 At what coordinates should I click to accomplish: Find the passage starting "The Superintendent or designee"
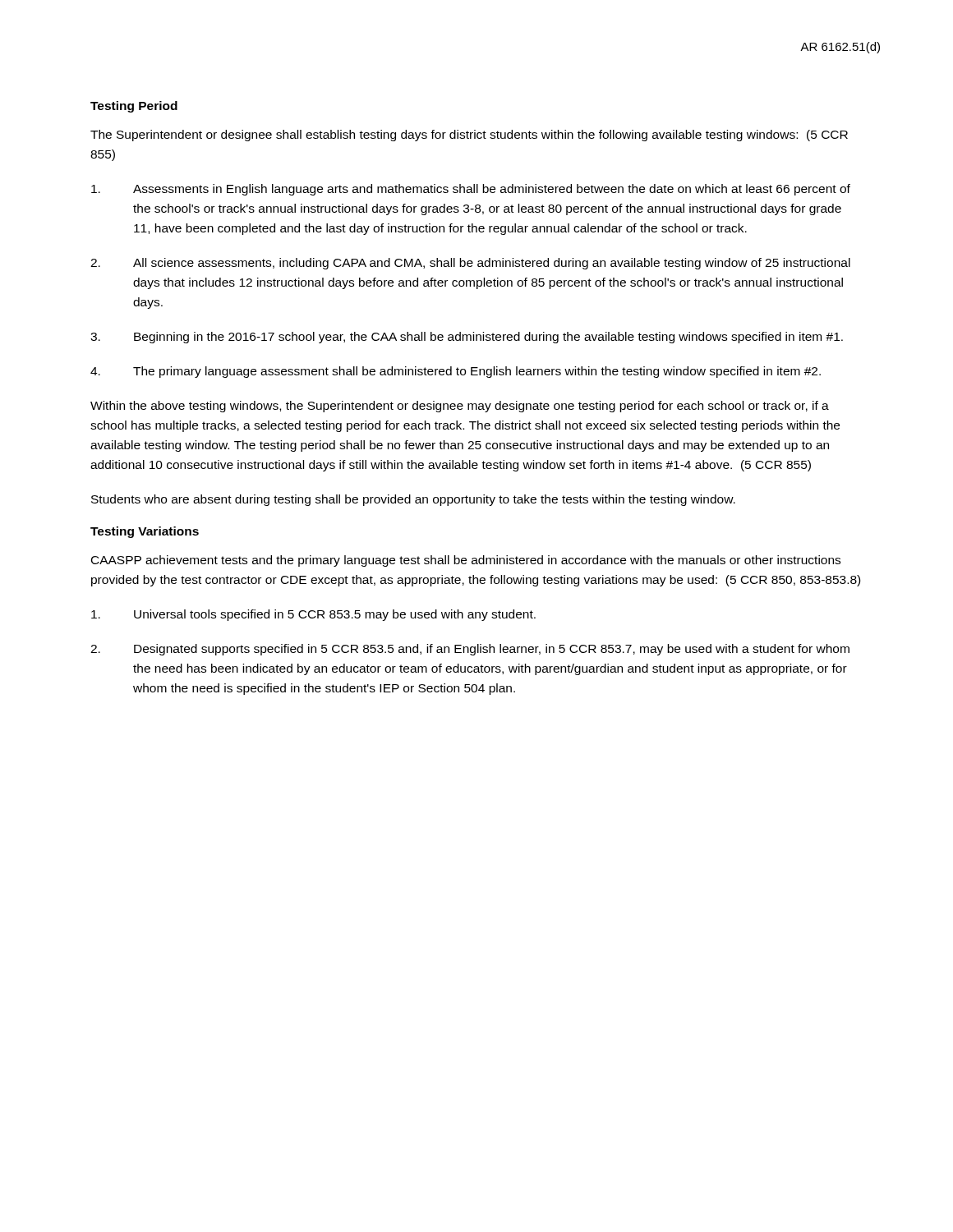click(x=469, y=144)
